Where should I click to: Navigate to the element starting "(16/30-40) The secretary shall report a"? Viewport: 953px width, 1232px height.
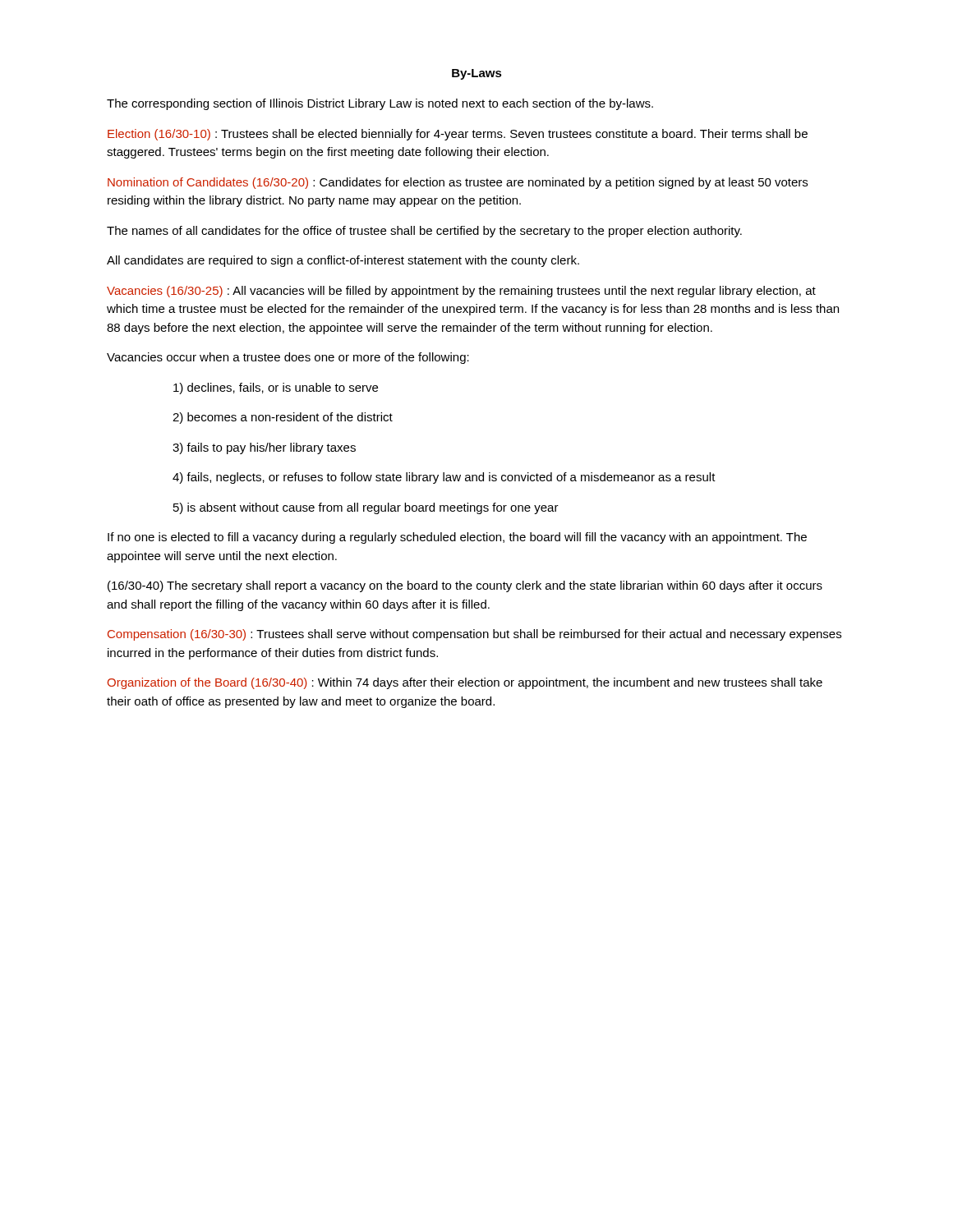(x=476, y=595)
